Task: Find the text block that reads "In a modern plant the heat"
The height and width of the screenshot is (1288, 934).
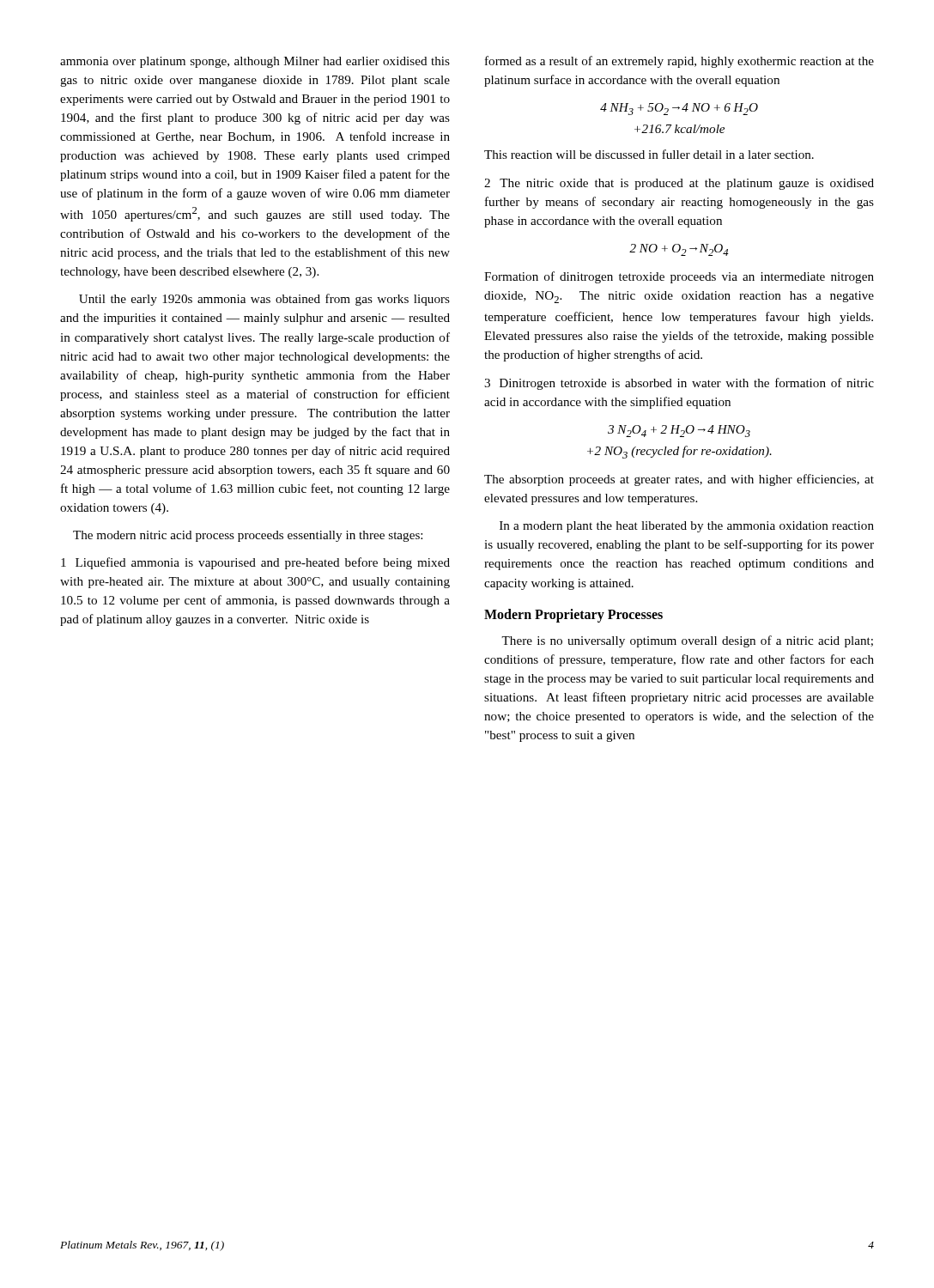Action: pyautogui.click(x=679, y=554)
